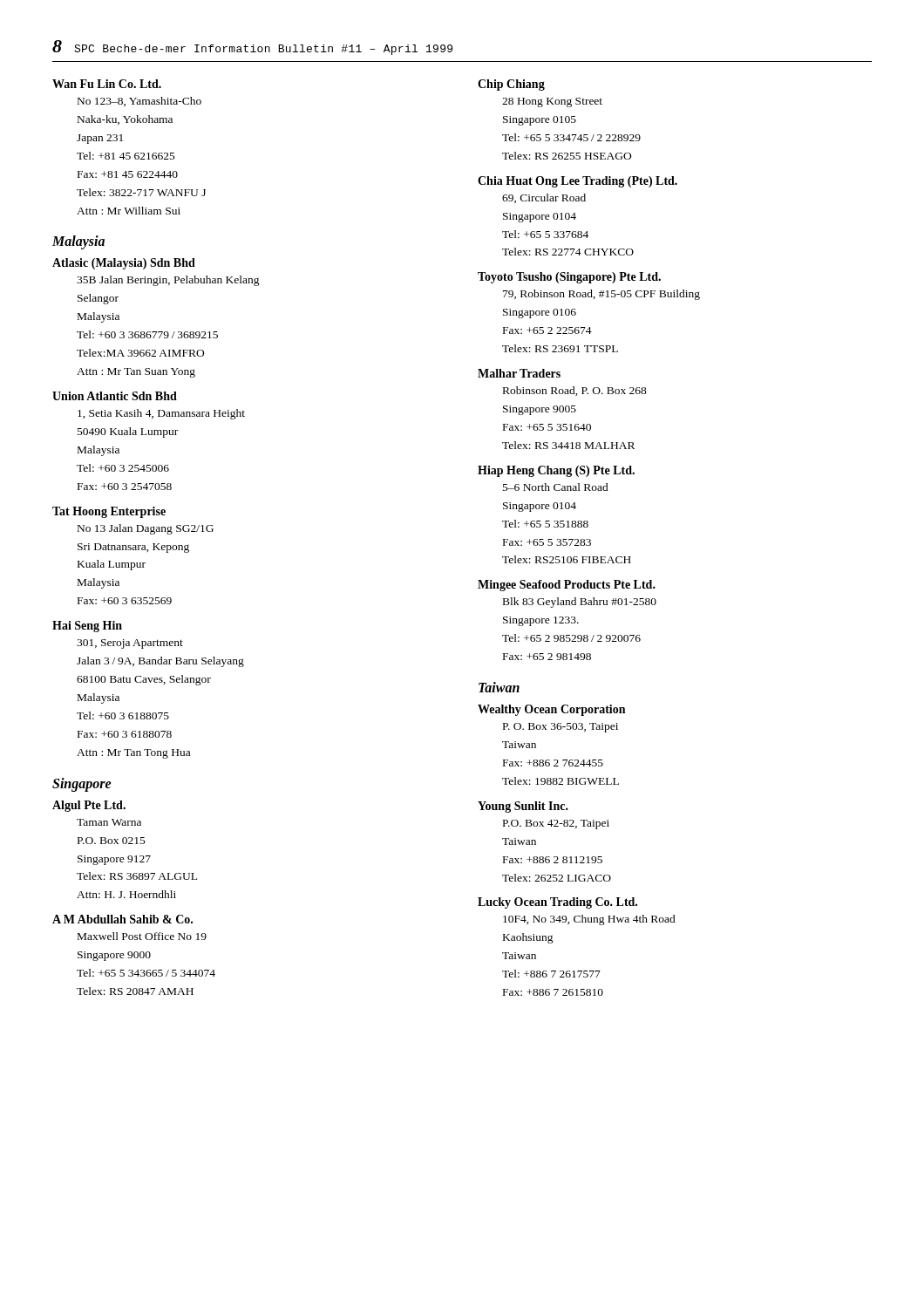Locate the text block starting "Hai Seng Hin 301,"
The height and width of the screenshot is (1308, 924).
point(87,627)
